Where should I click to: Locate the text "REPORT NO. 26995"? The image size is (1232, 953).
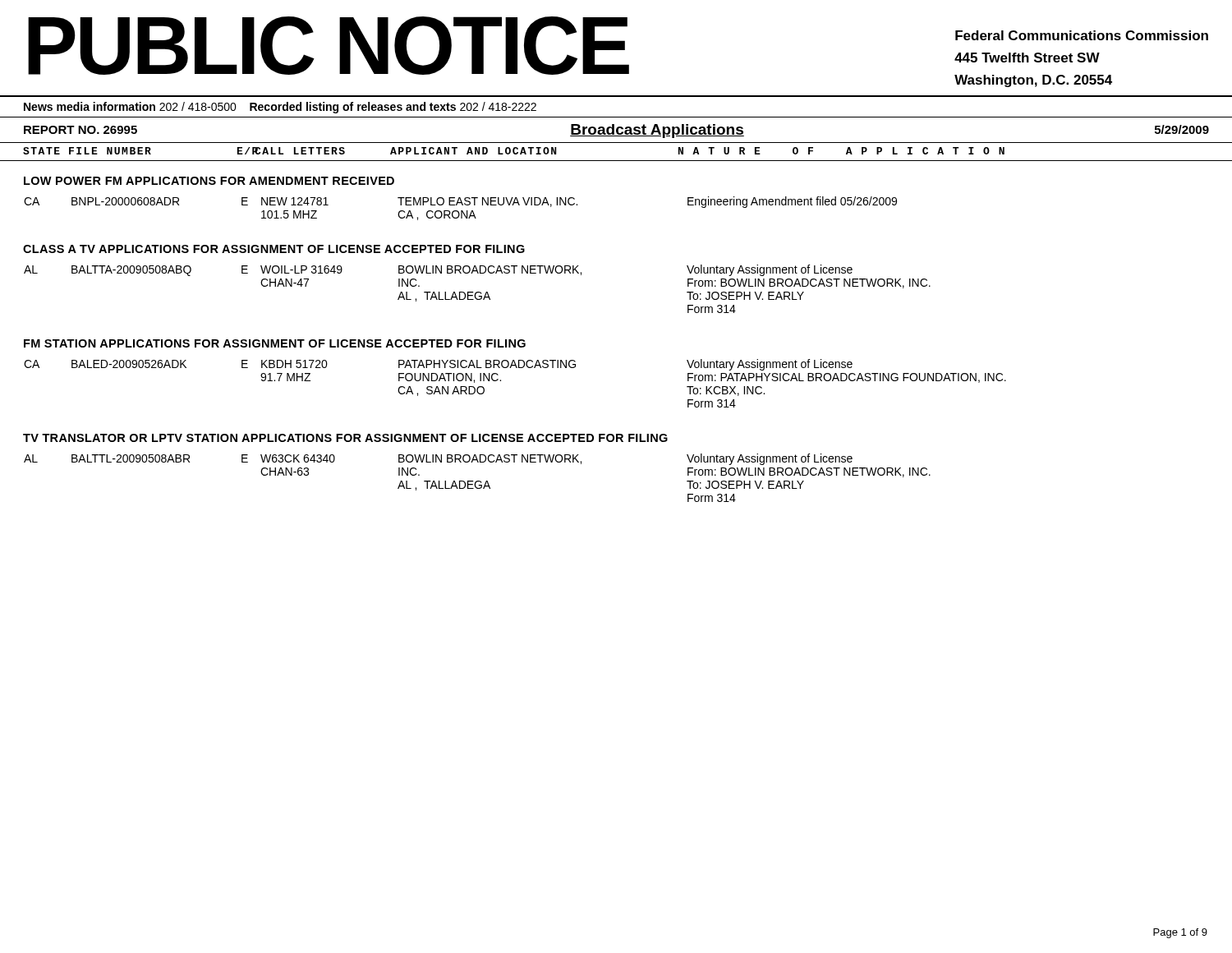80,129
